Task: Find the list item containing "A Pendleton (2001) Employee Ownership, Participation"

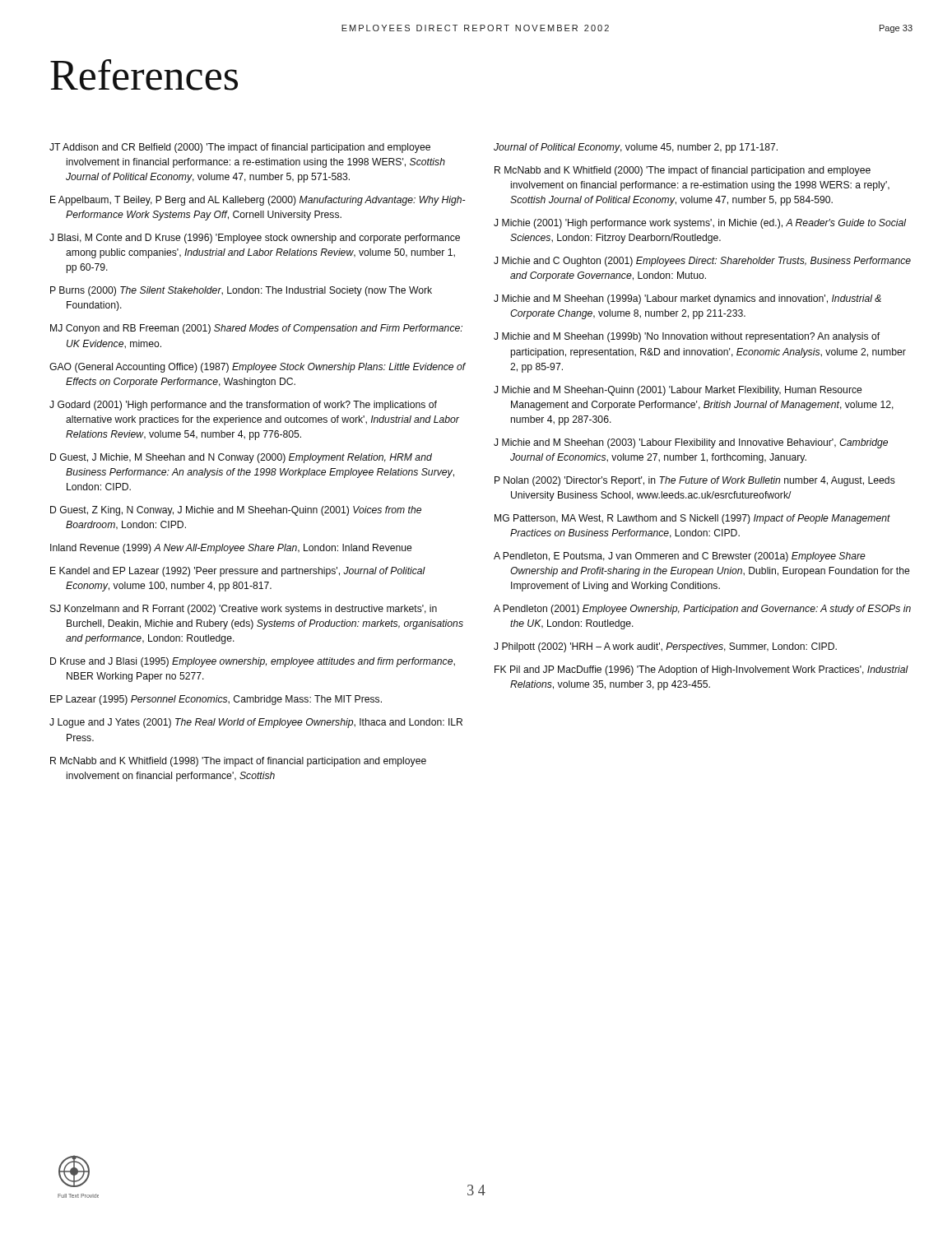Action: [702, 616]
